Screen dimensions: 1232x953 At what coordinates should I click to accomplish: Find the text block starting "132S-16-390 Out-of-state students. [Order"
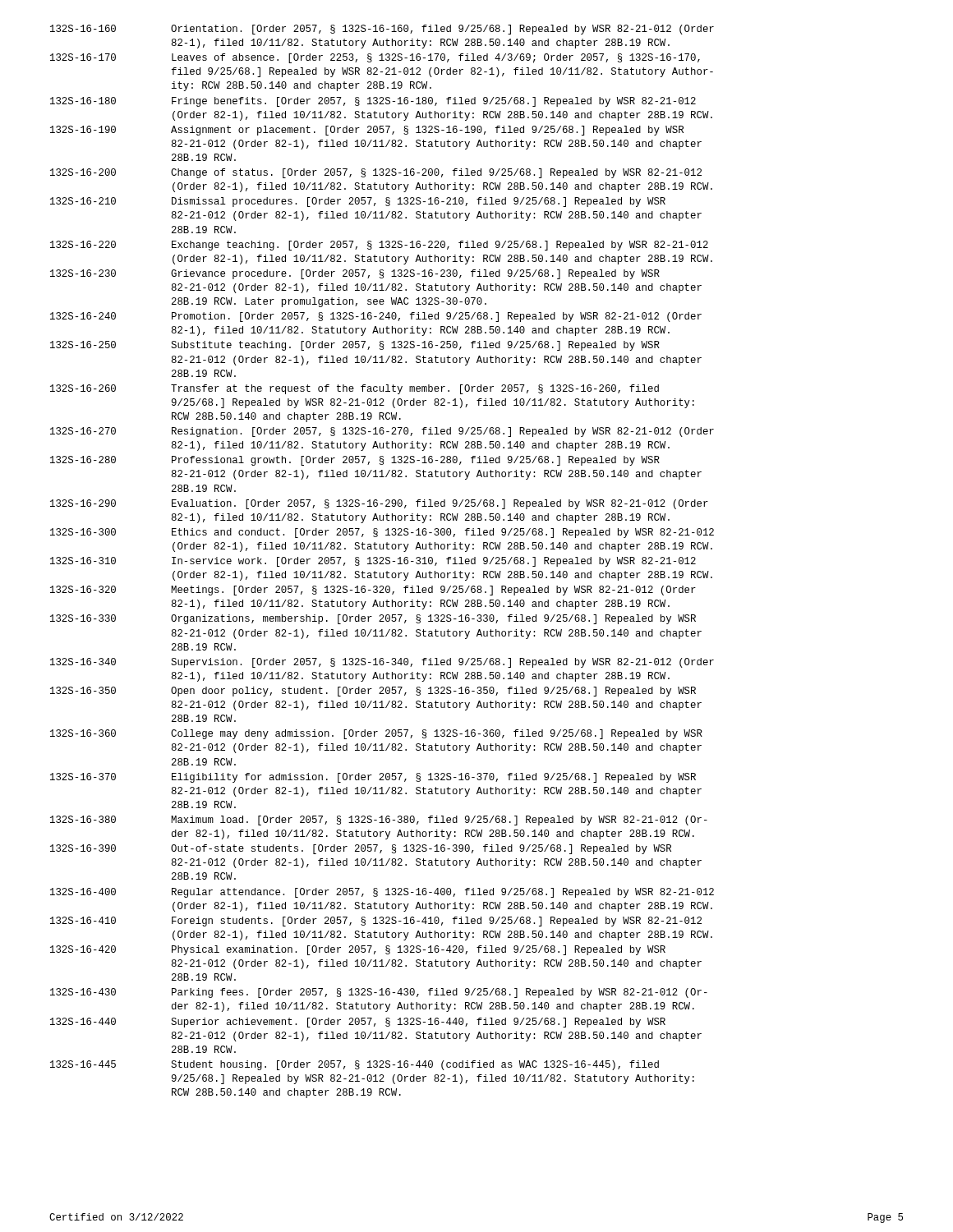[x=476, y=864]
